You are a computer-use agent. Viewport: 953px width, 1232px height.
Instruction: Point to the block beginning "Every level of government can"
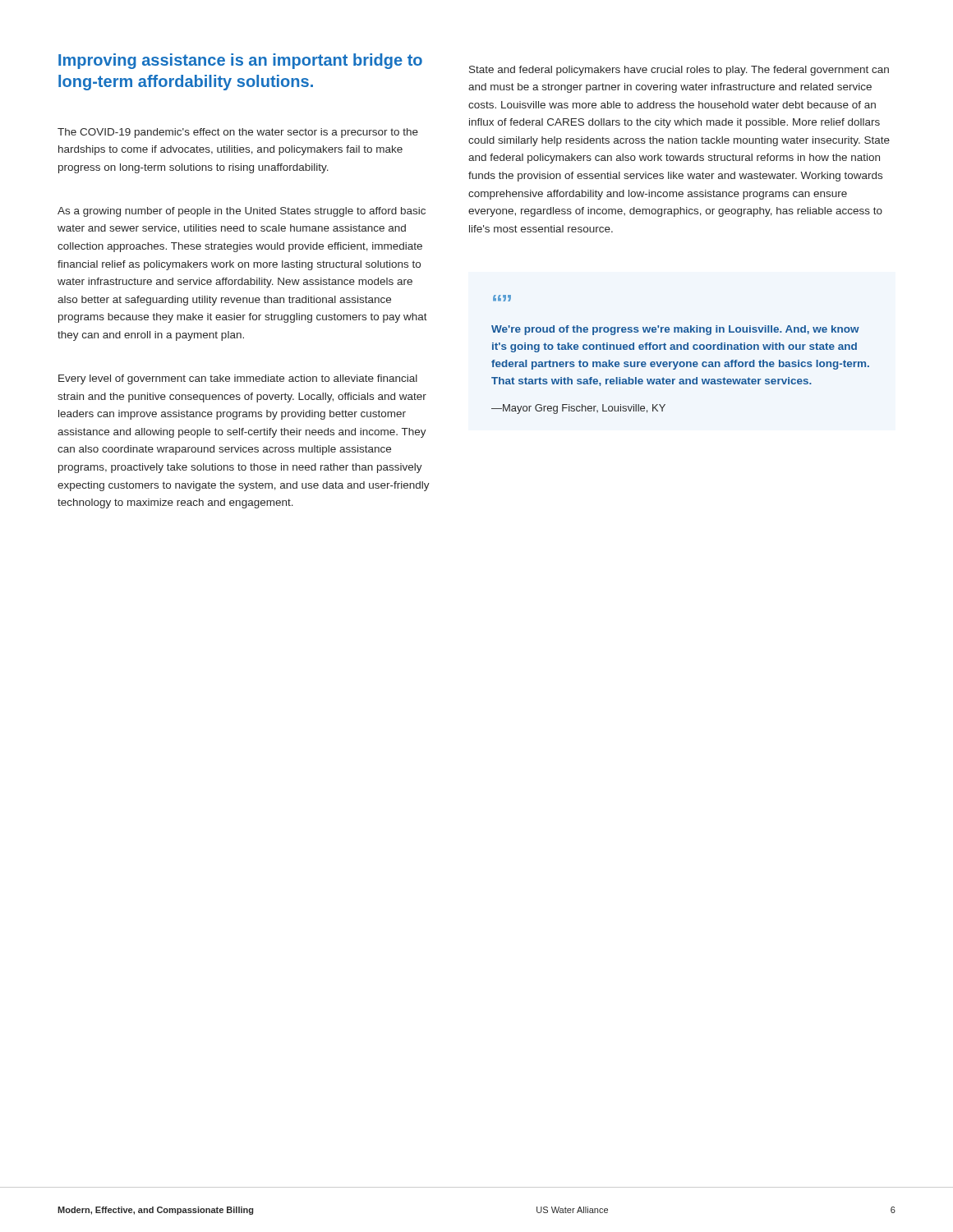tap(246, 441)
